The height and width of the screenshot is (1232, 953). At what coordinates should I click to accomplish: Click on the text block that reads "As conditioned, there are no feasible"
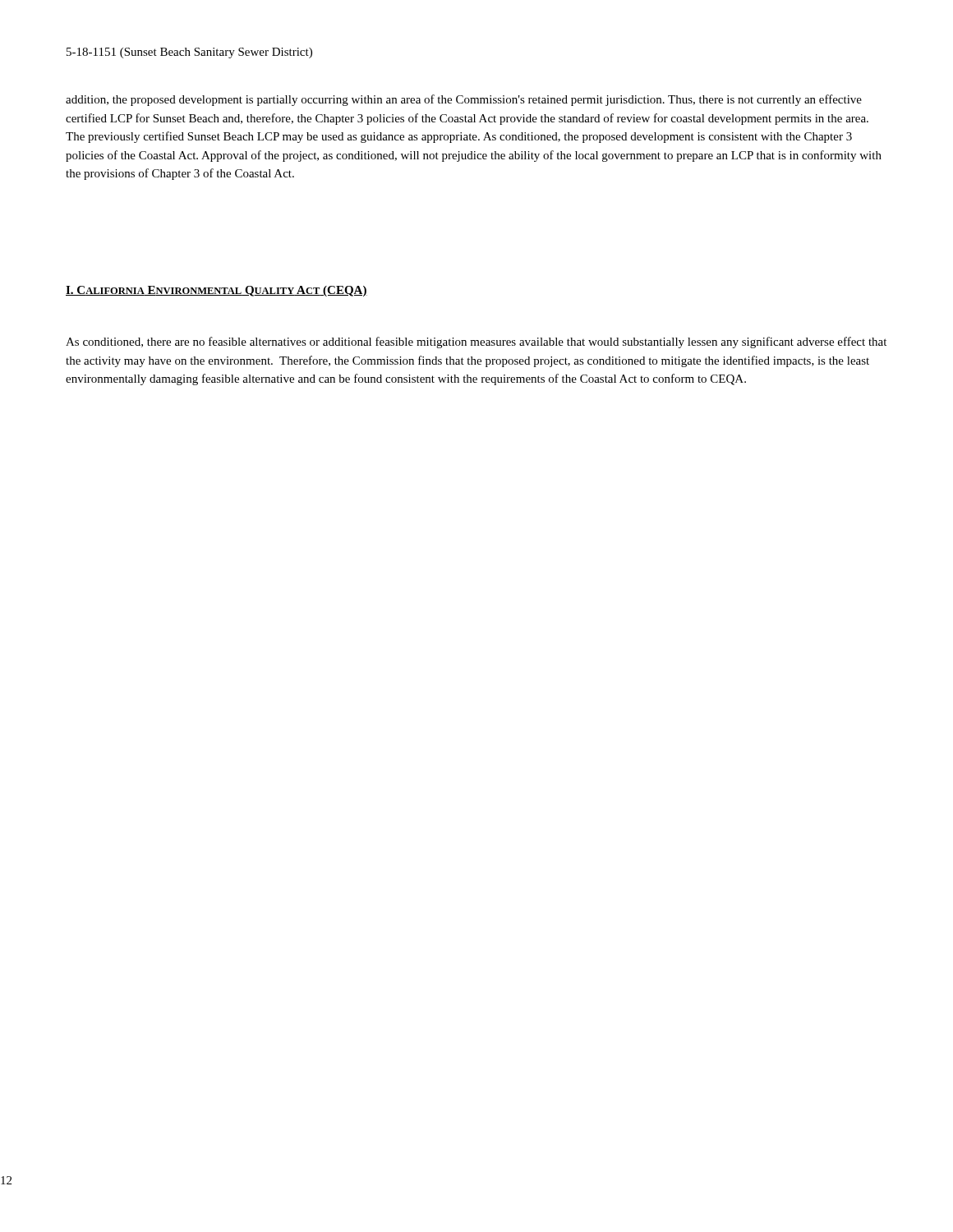(x=476, y=360)
